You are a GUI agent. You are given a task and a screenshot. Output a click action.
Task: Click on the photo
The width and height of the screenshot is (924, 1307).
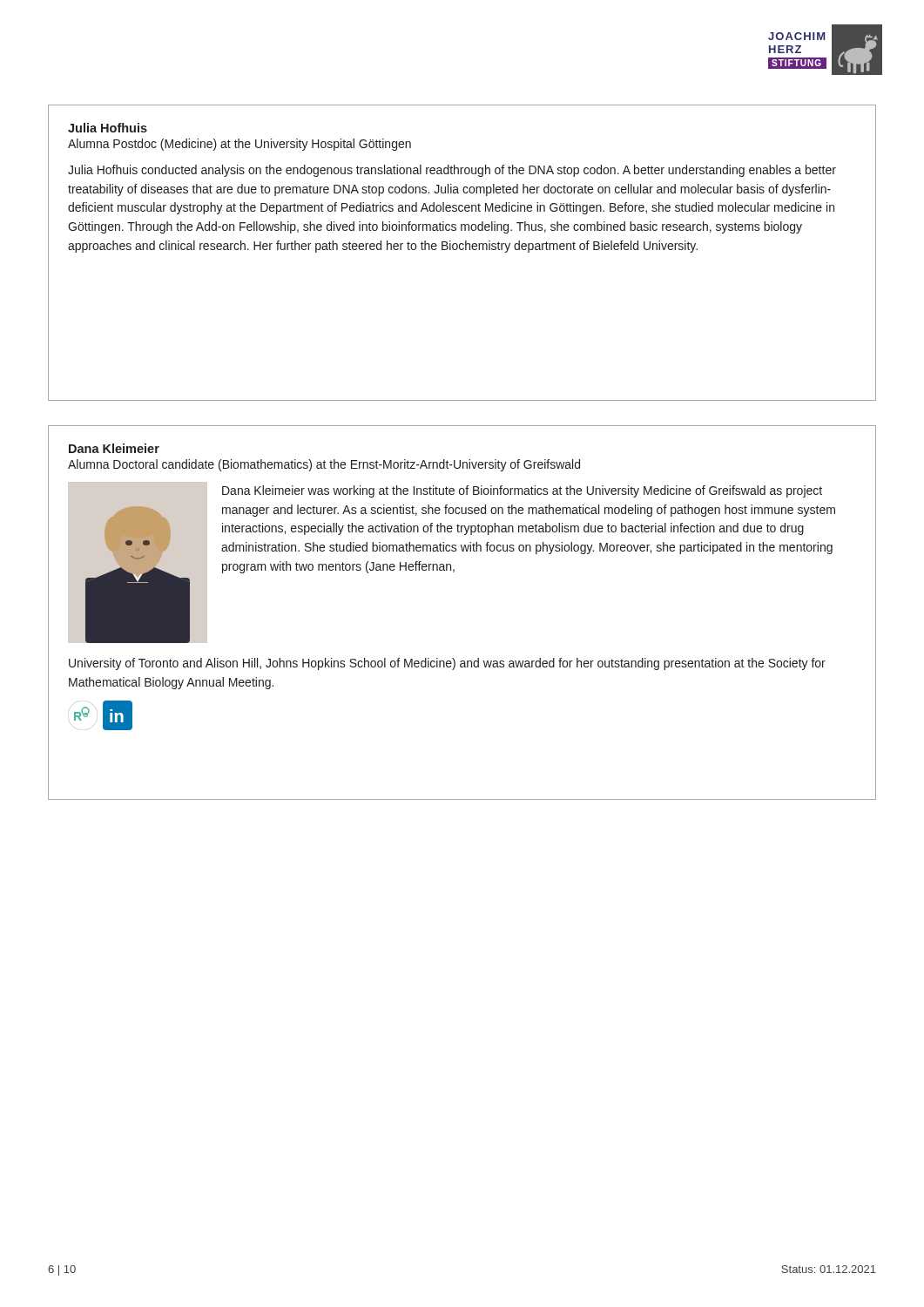click(x=138, y=564)
